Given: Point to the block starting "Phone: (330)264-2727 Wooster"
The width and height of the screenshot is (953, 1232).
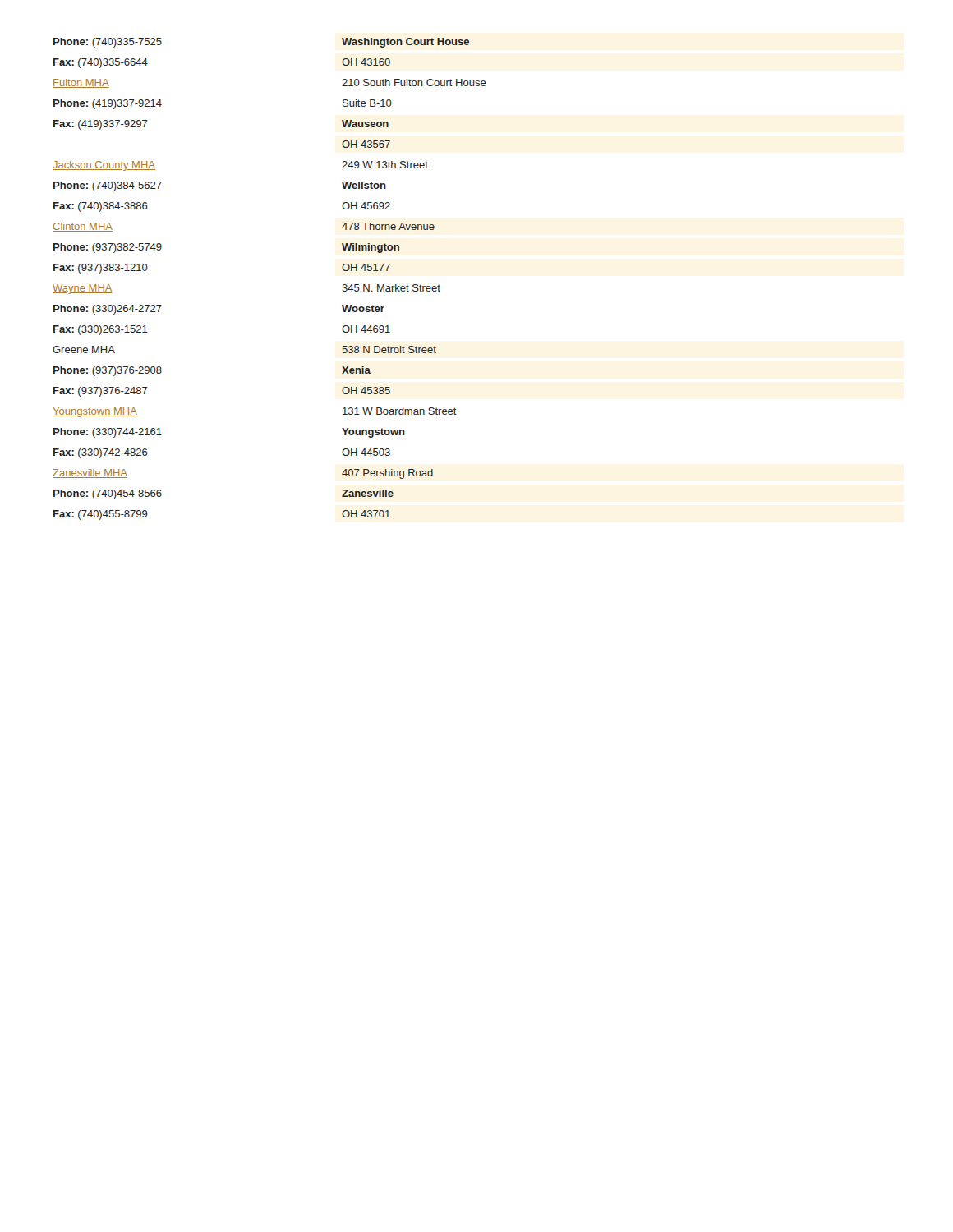Looking at the screenshot, I should click(x=105, y=309).
